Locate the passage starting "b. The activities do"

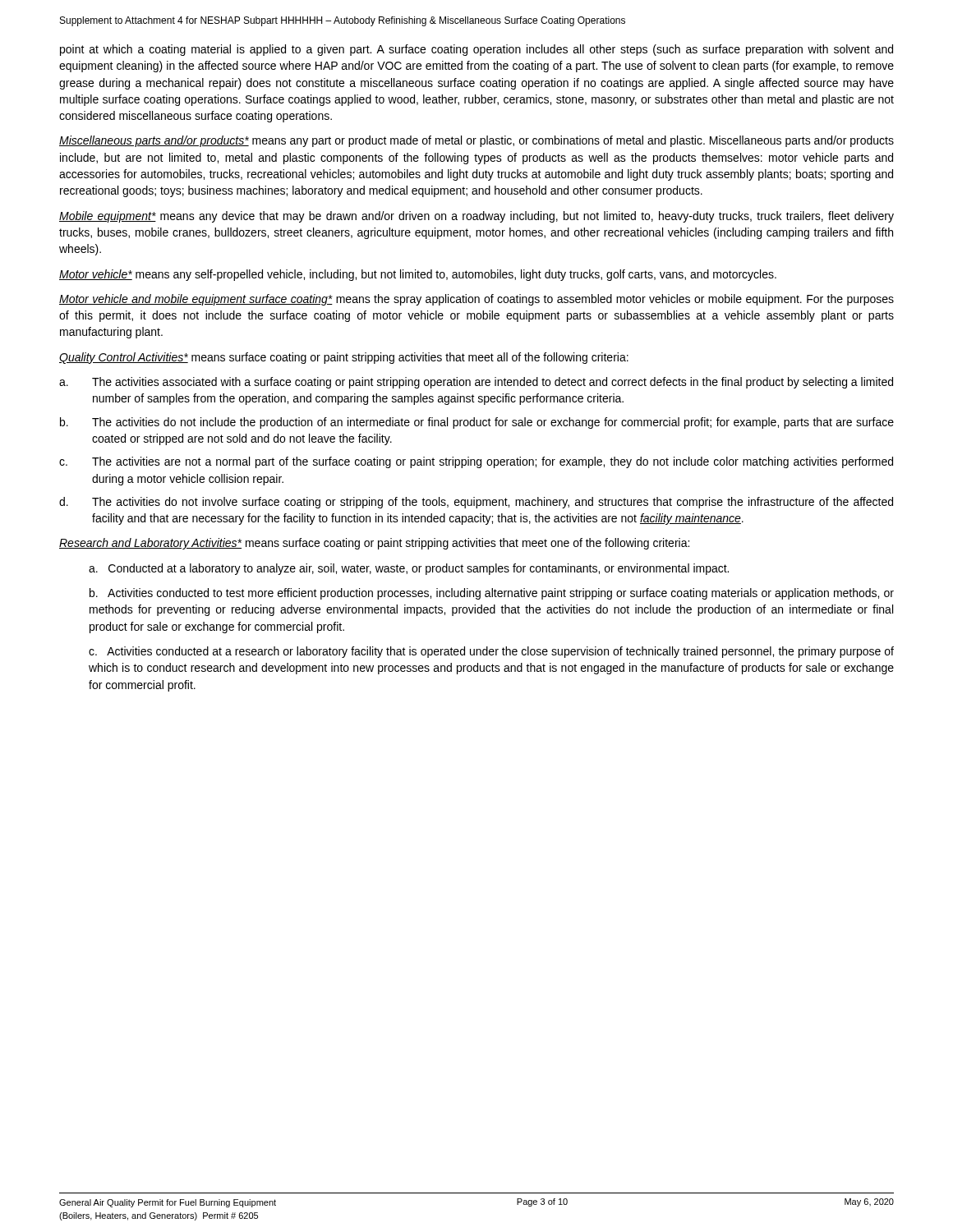(476, 430)
